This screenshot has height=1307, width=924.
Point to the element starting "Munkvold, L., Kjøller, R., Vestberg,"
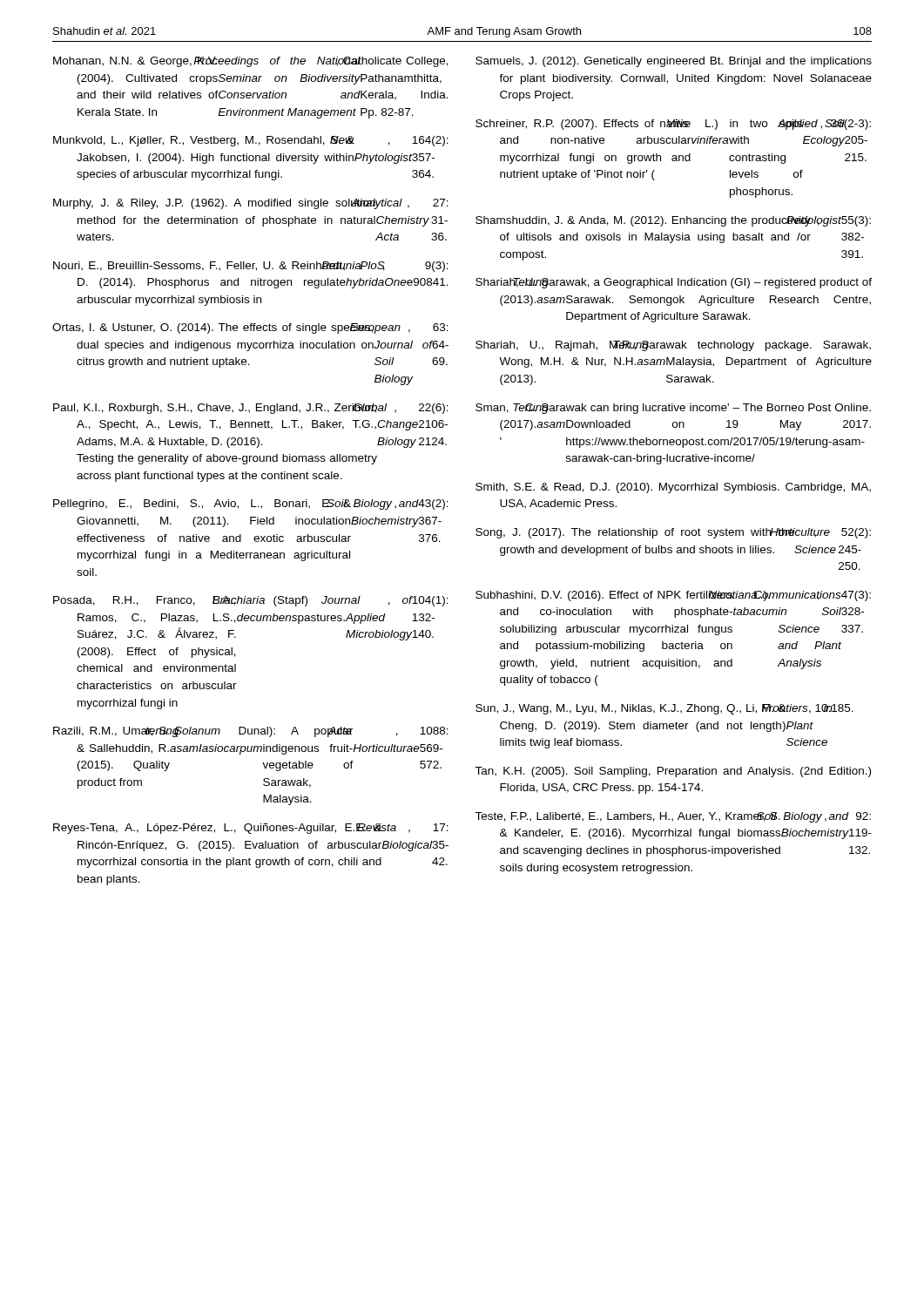point(251,157)
